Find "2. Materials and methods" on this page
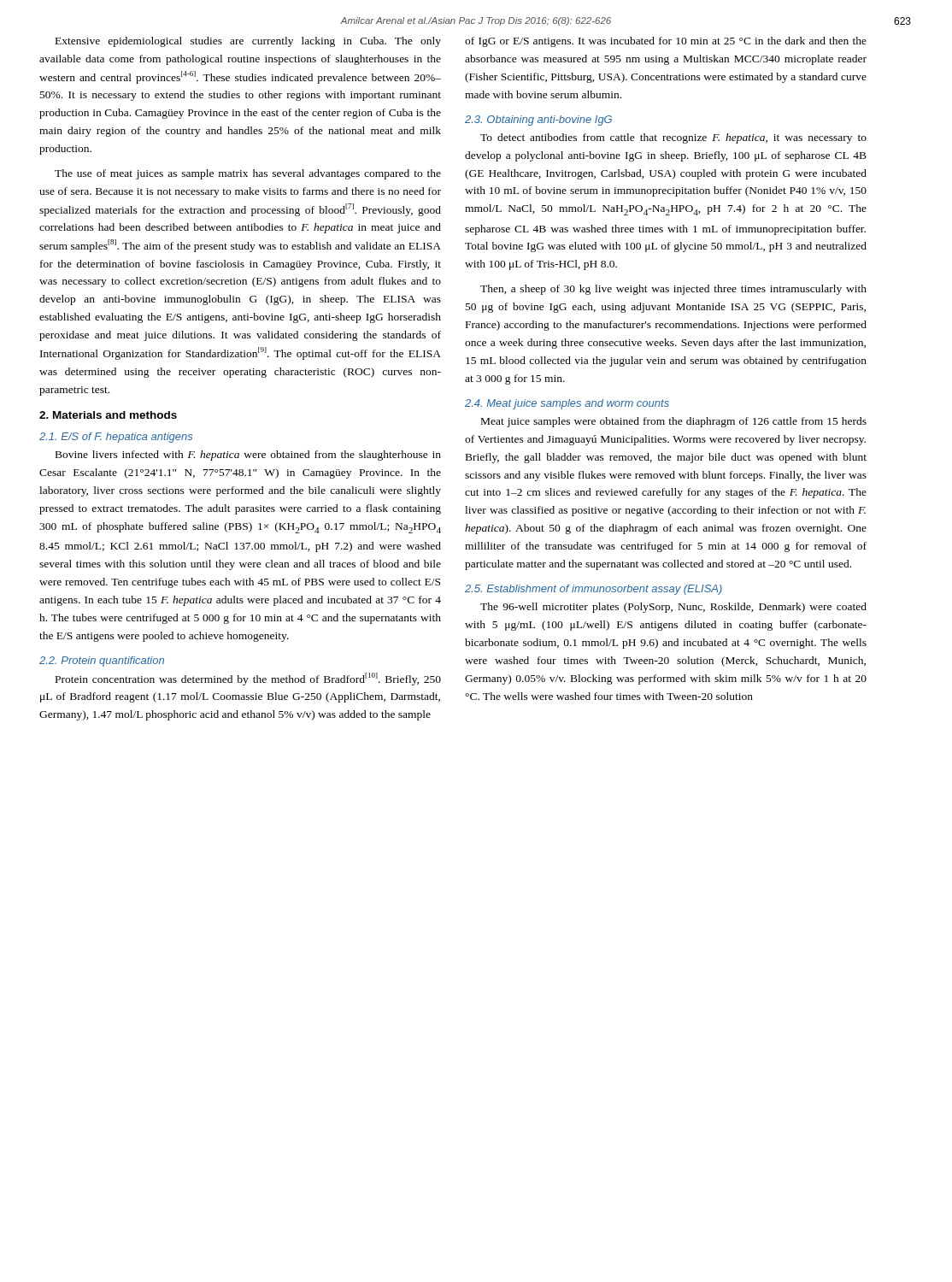 tap(108, 415)
